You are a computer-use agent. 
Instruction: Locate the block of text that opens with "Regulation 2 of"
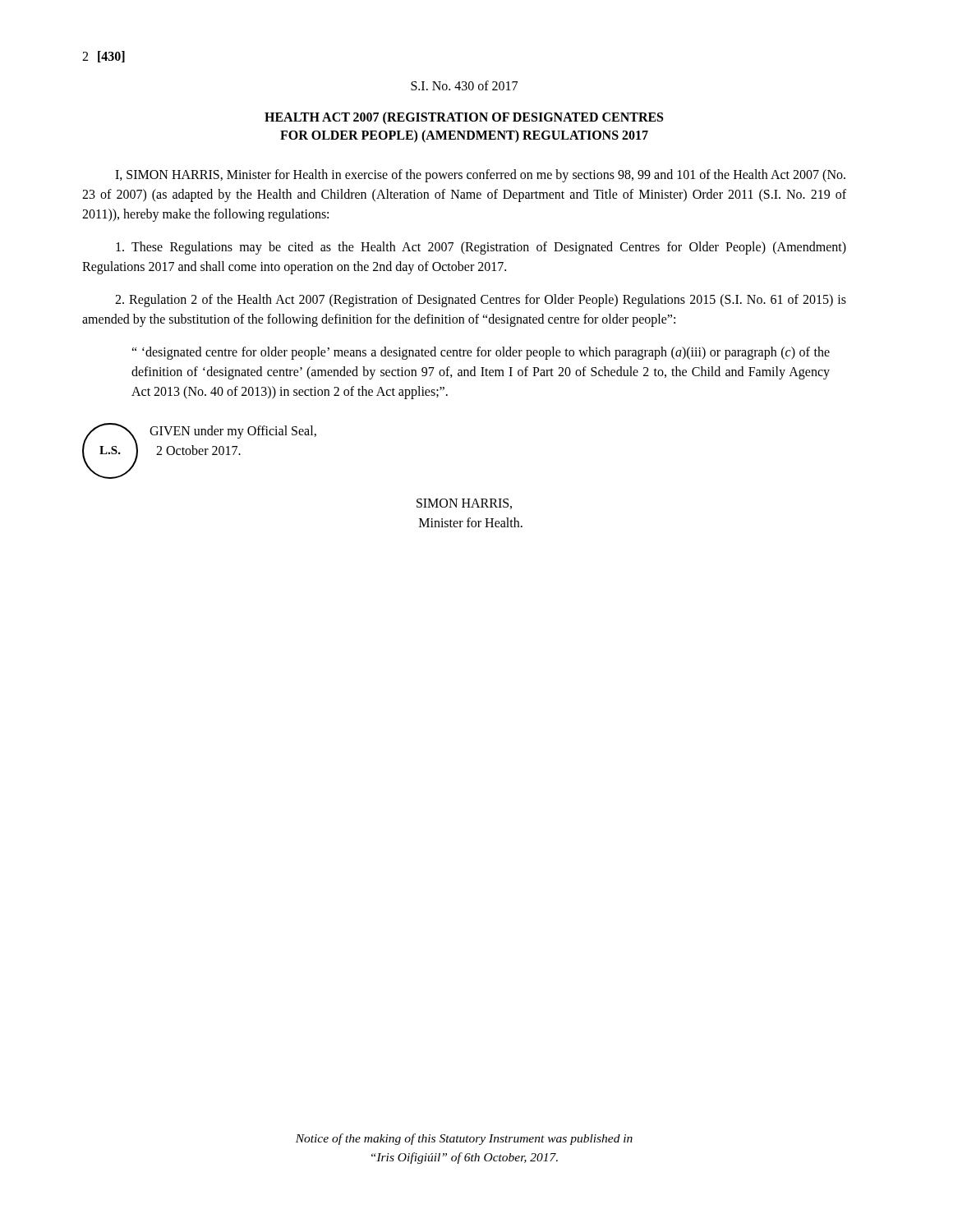point(464,309)
